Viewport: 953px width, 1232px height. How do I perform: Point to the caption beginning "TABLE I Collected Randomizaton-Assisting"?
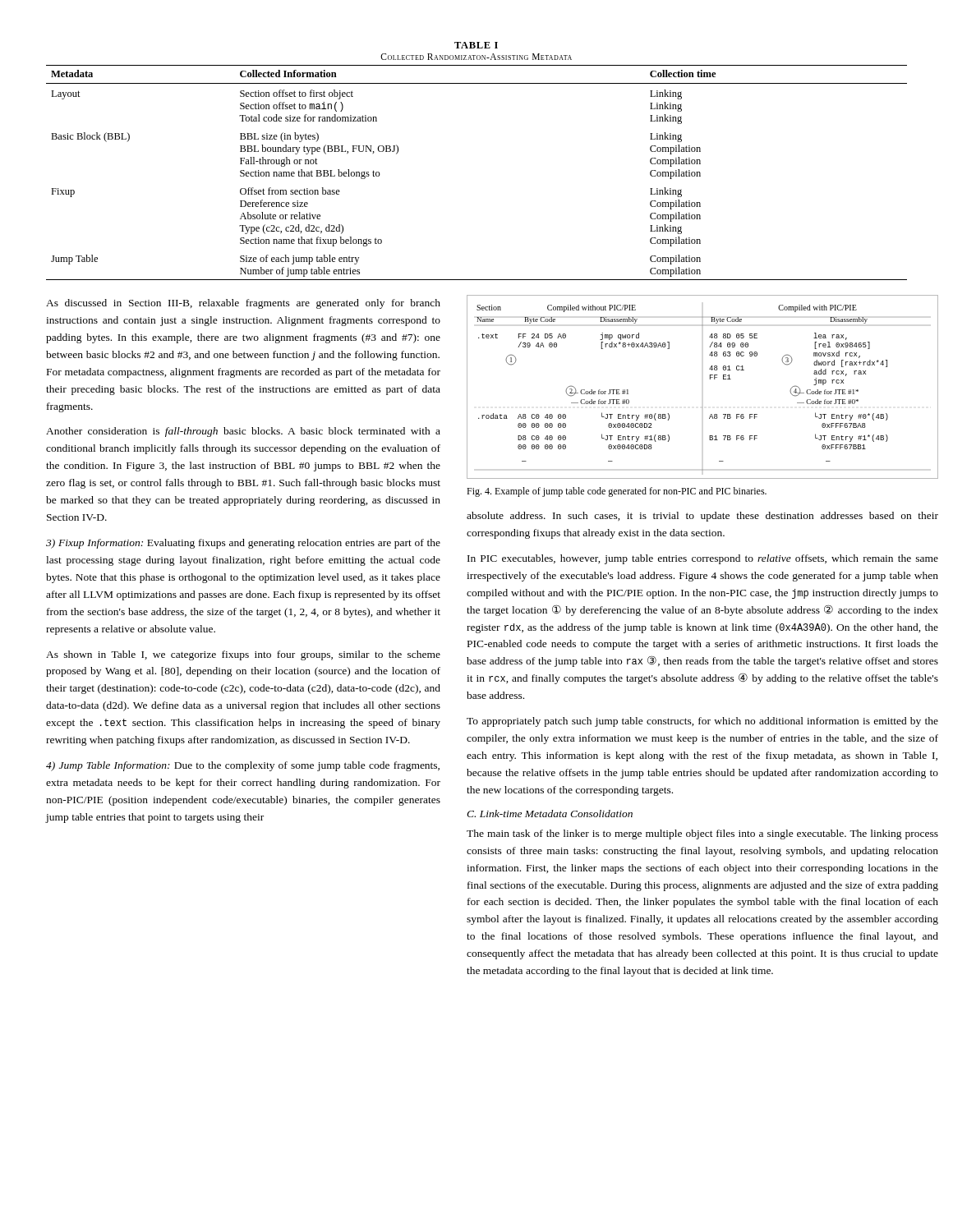[x=476, y=51]
